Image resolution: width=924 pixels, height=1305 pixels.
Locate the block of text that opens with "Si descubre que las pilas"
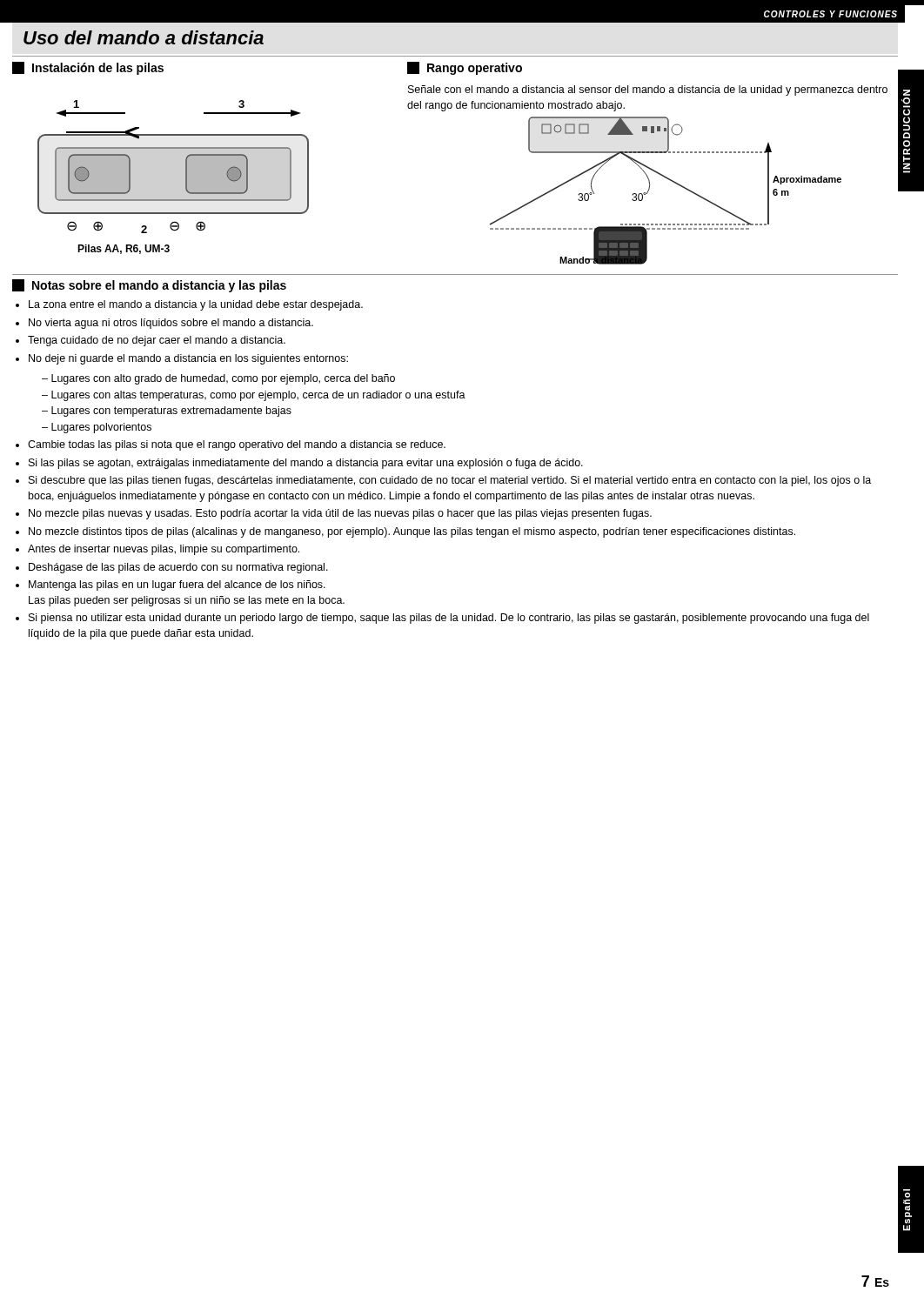[450, 488]
